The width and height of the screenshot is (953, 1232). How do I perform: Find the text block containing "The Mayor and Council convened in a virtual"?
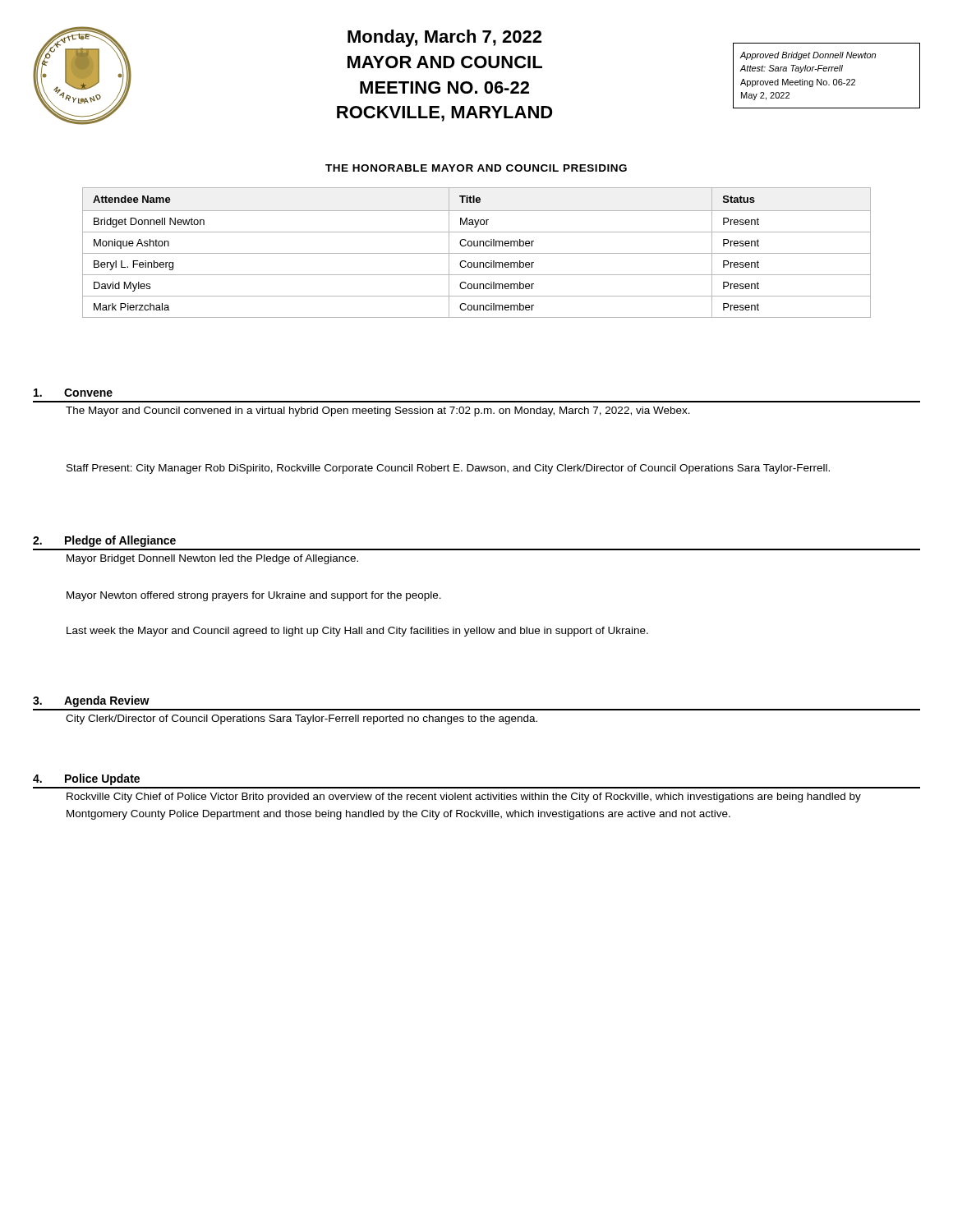(x=378, y=410)
